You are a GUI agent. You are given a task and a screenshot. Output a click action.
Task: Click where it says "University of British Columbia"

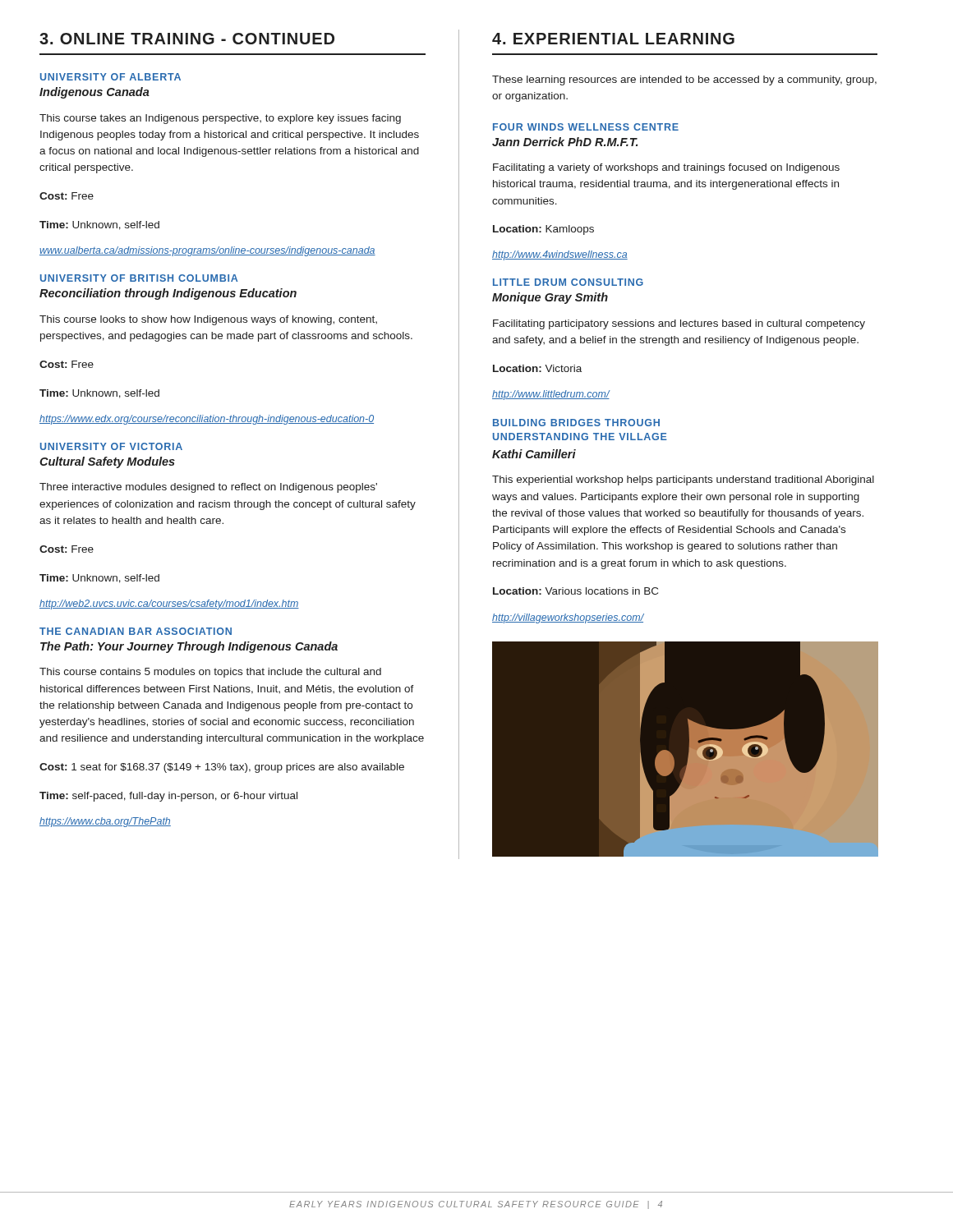tap(233, 279)
